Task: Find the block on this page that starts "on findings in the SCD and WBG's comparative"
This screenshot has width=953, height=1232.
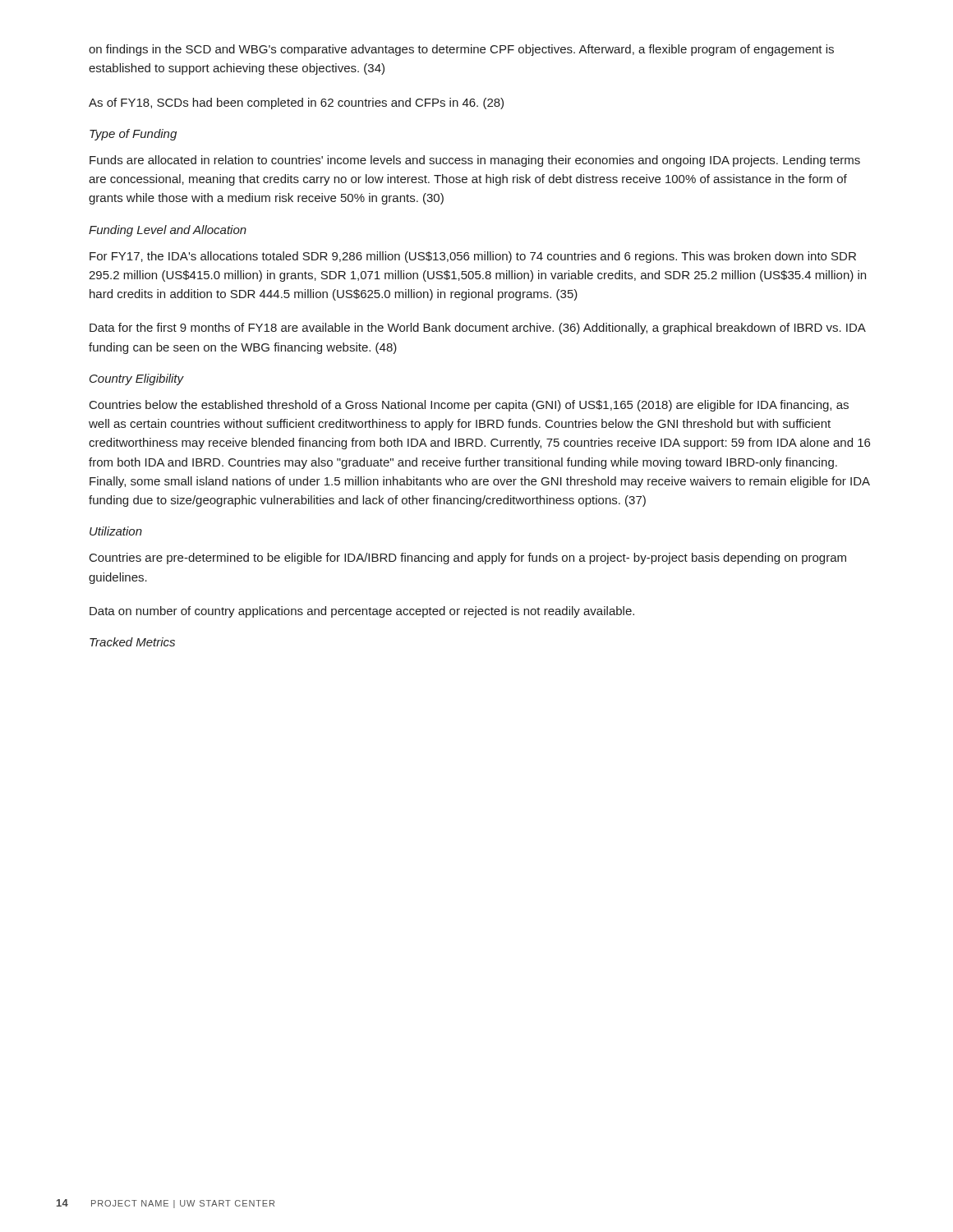Action: (x=461, y=58)
